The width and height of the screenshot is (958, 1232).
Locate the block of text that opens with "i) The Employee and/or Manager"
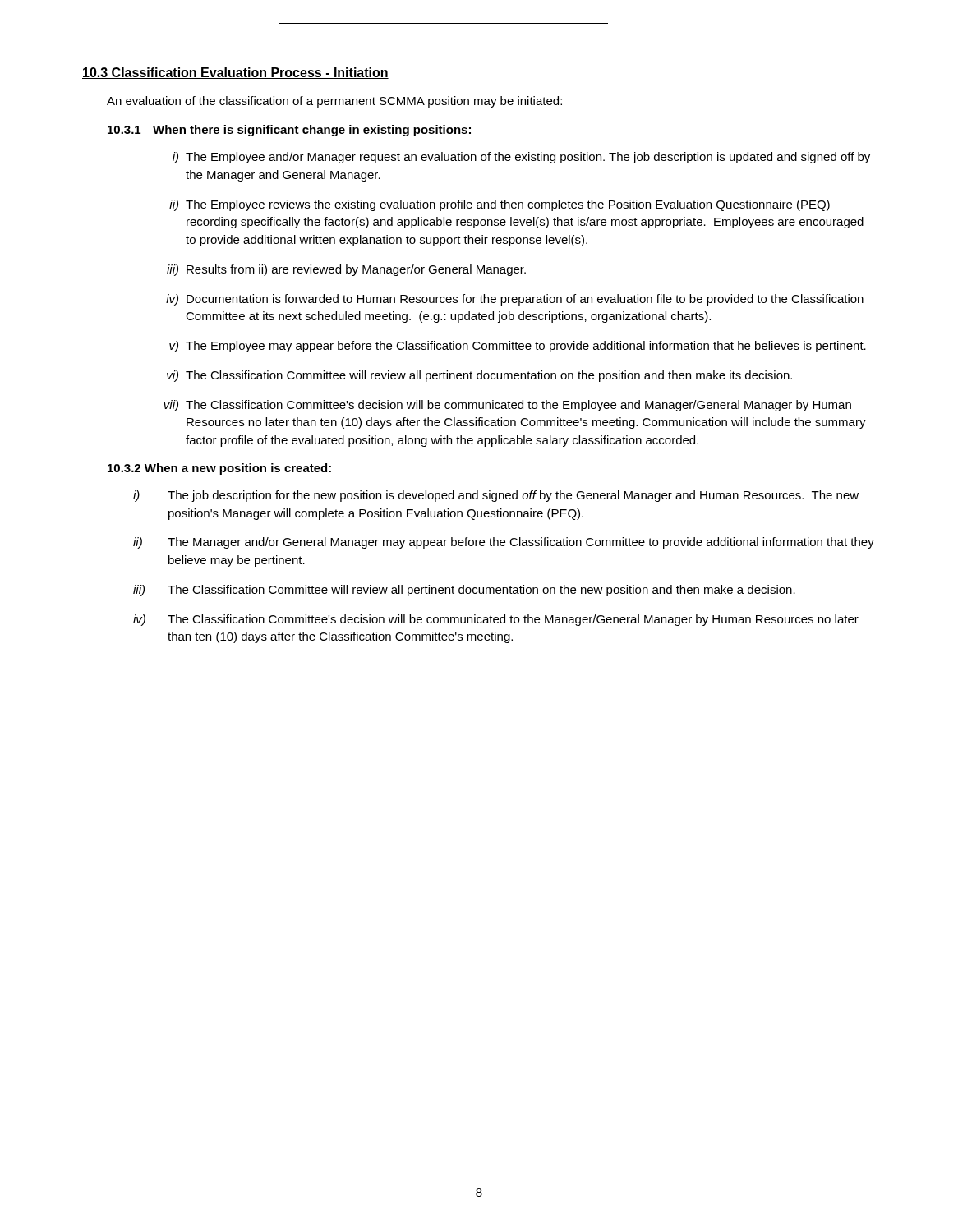point(512,166)
